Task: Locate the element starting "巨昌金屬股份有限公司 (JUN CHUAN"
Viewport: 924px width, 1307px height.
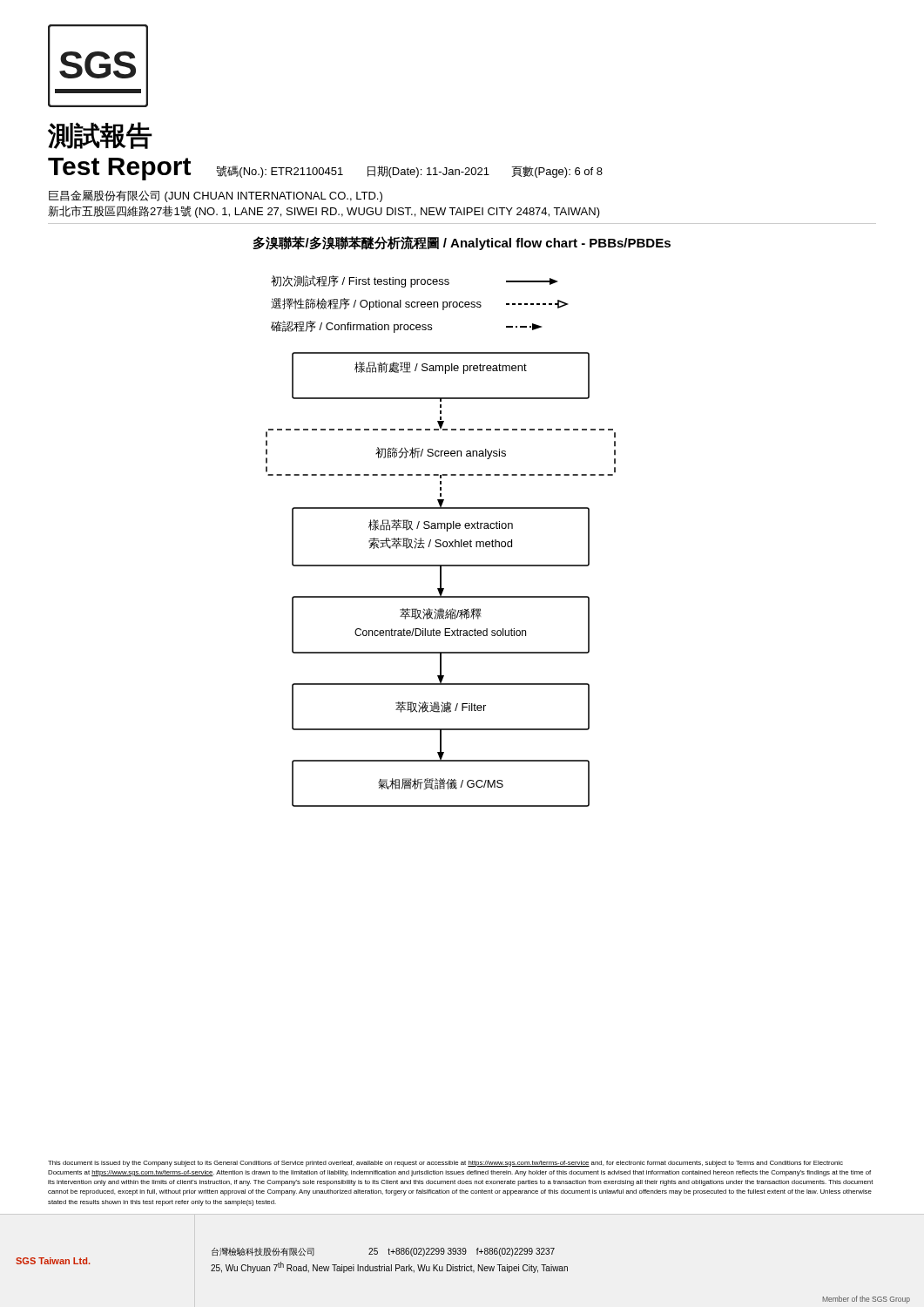Action: pos(215,196)
